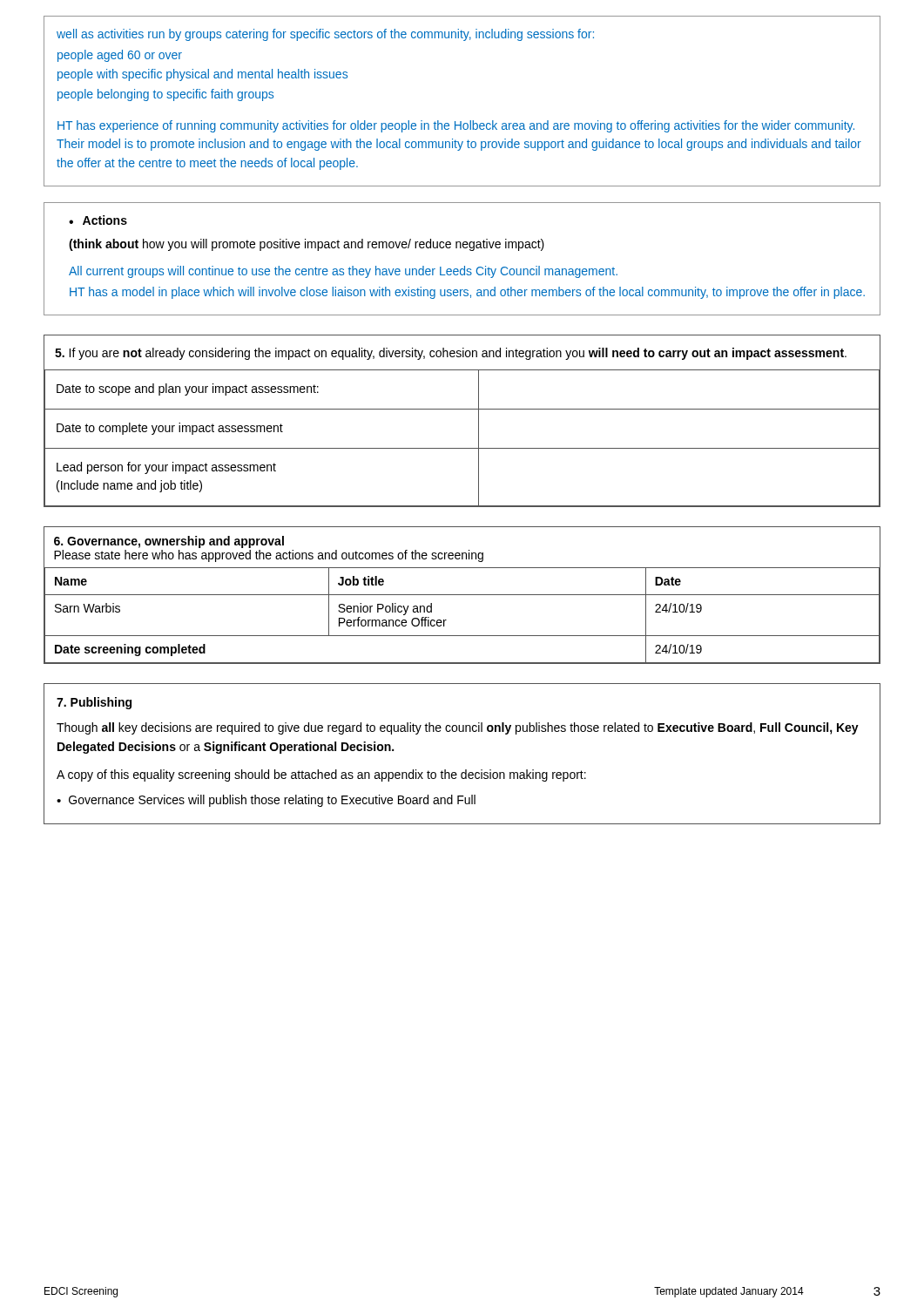Point to the text starting "well as activities run by groups"

[x=325, y=35]
